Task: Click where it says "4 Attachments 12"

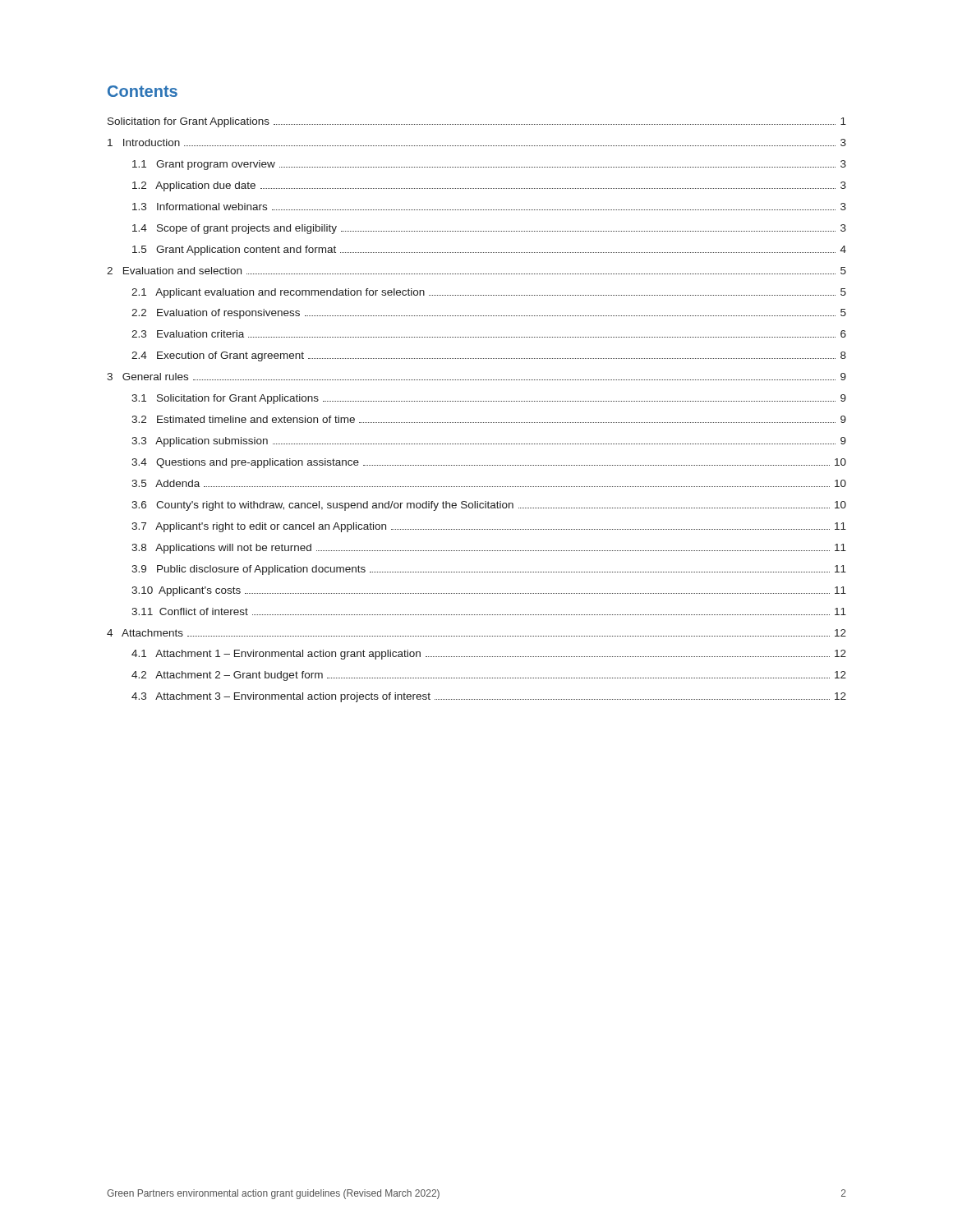Action: click(476, 633)
